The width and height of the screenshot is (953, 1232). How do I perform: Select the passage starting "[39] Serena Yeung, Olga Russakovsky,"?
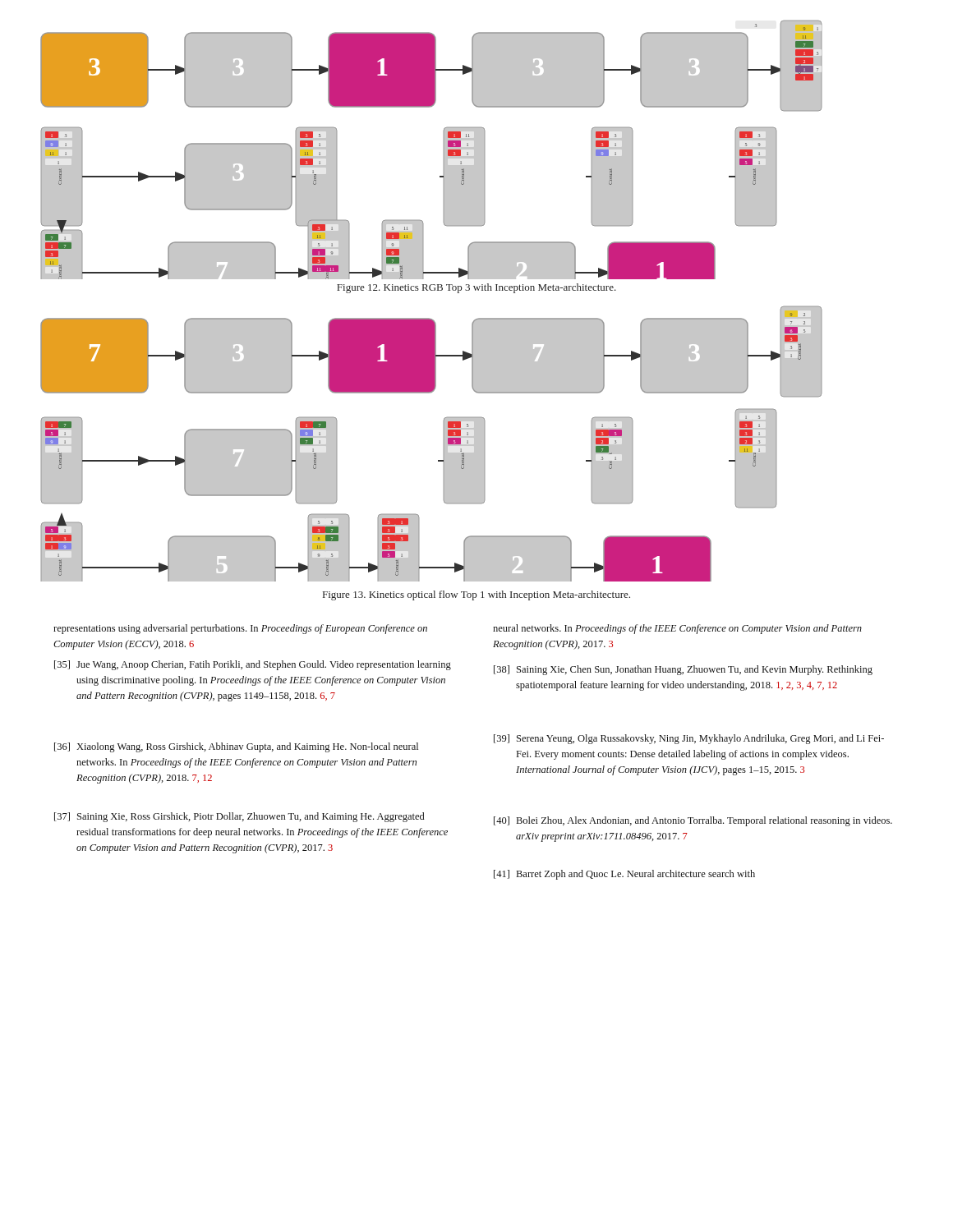(x=694, y=754)
